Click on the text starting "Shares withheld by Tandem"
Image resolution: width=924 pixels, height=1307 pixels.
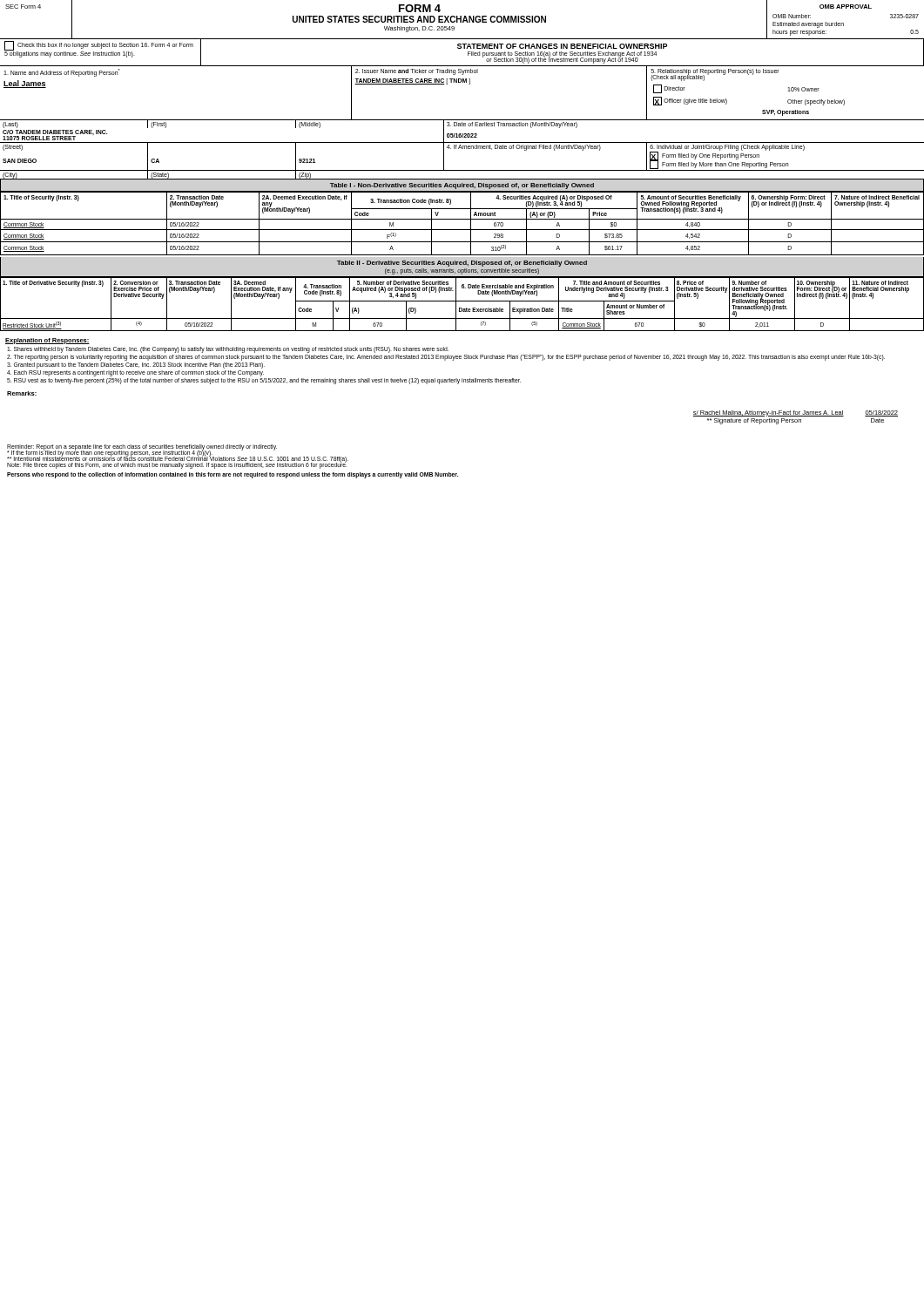tap(228, 349)
